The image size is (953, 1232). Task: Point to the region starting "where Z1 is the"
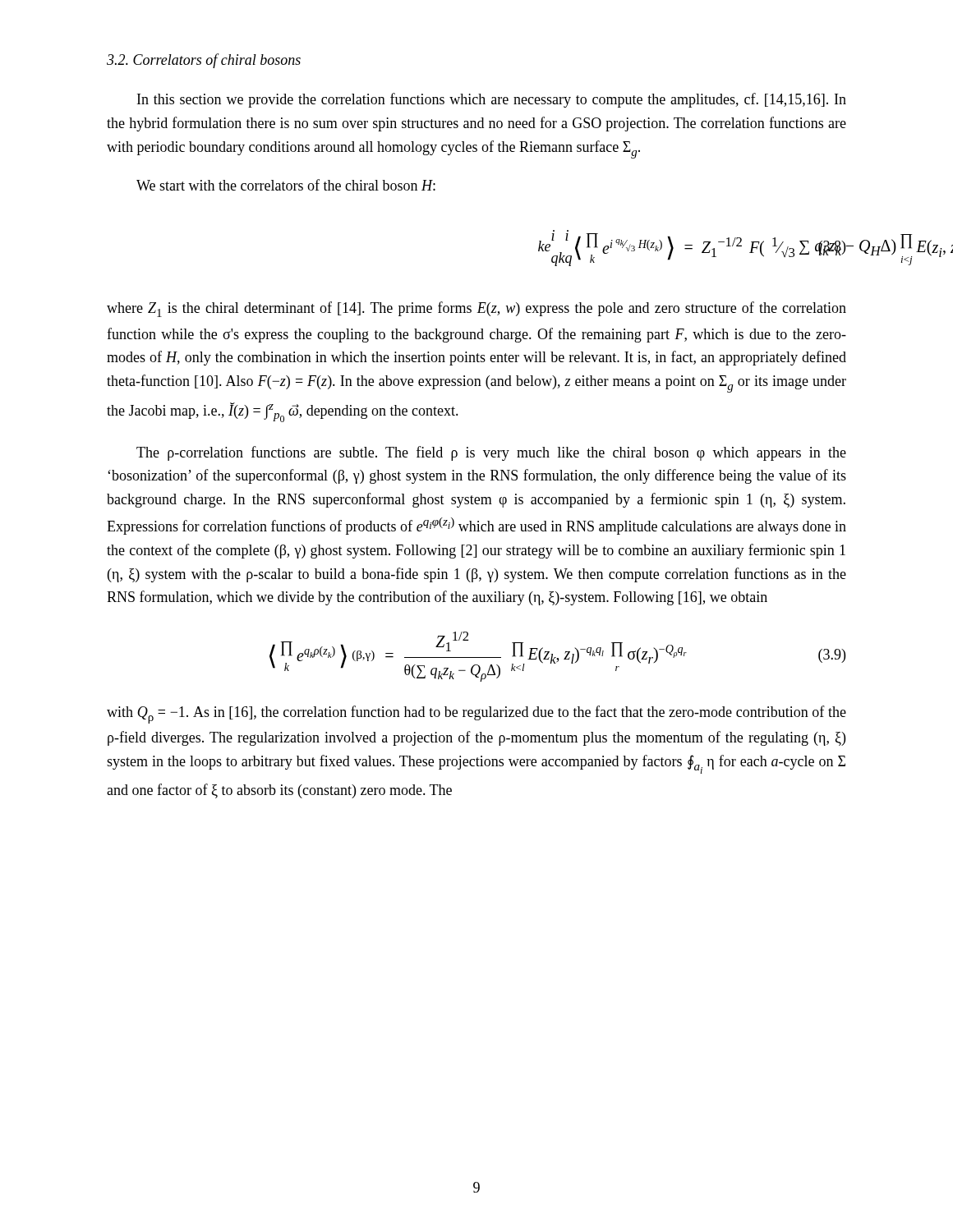click(x=476, y=362)
